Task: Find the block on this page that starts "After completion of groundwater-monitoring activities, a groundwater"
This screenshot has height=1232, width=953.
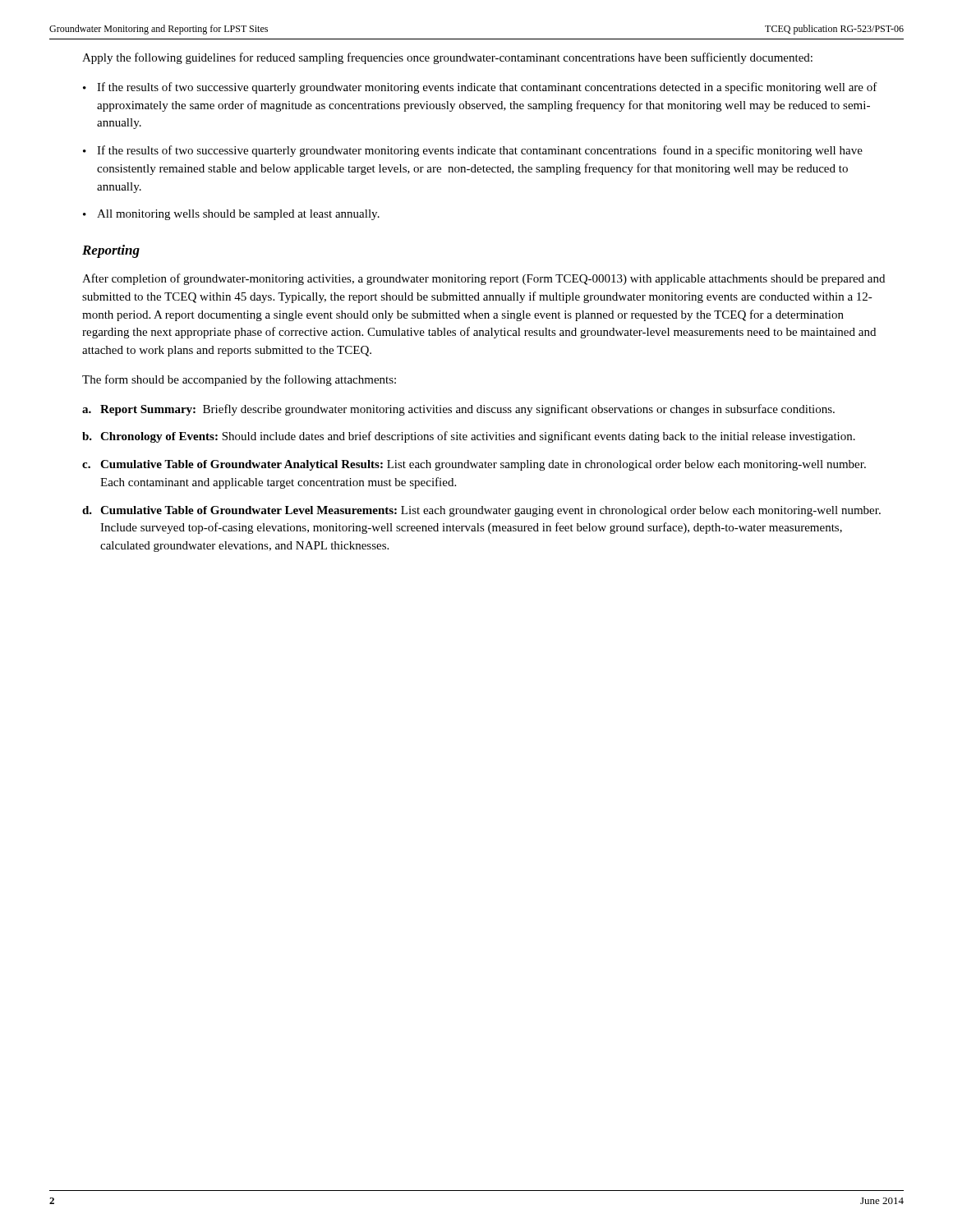Action: [484, 314]
